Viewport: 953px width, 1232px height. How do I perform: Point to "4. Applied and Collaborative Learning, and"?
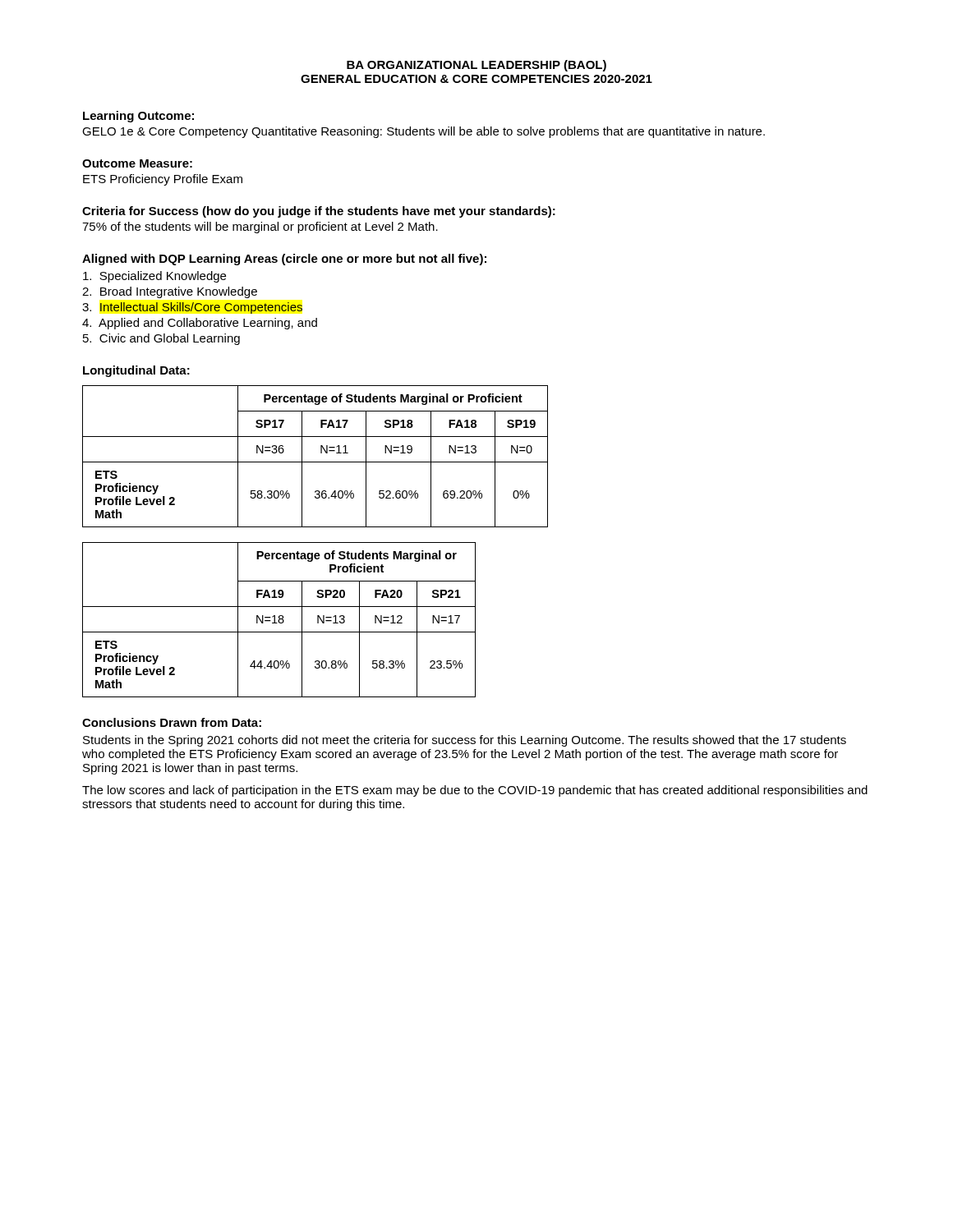pos(200,322)
